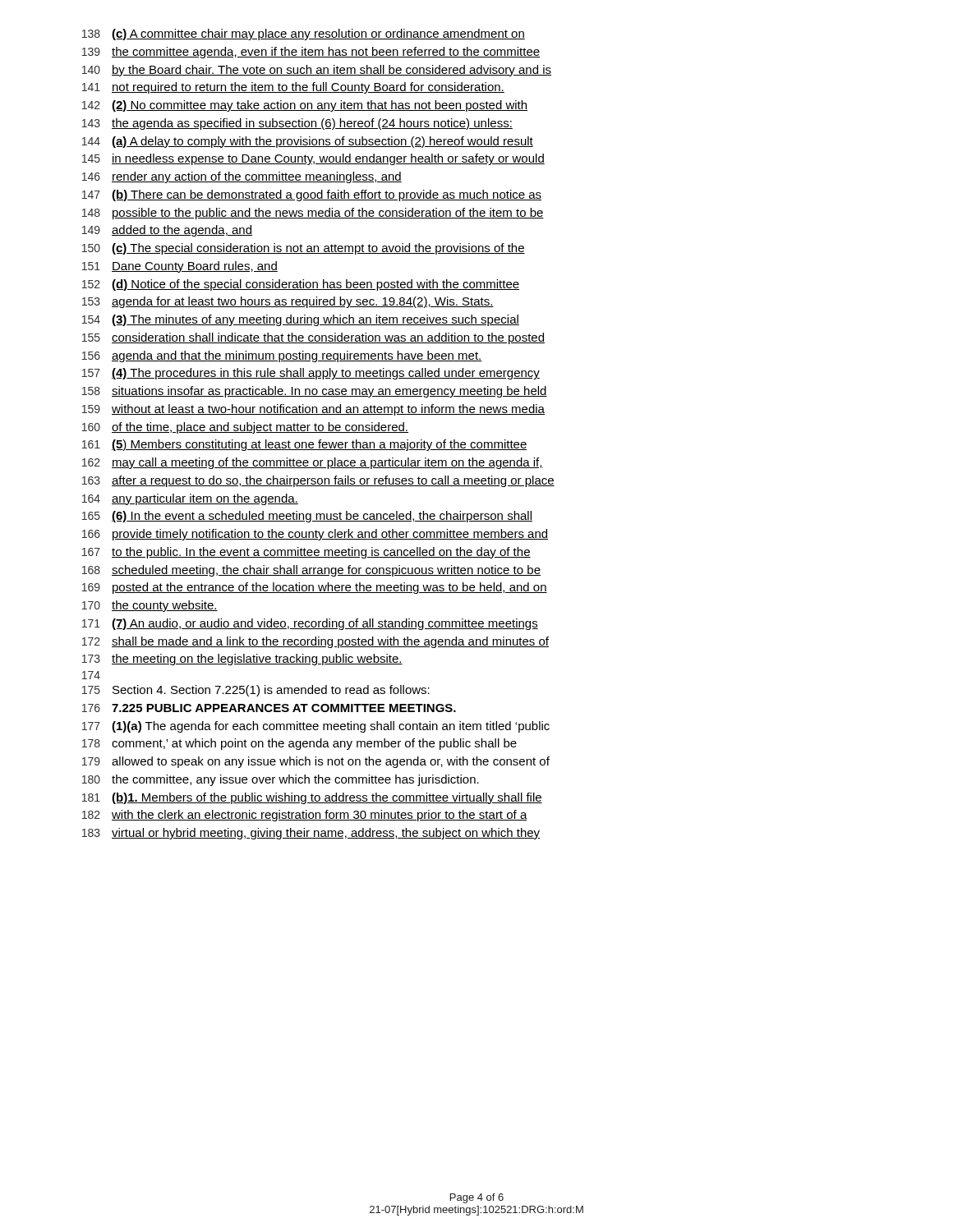
Task: Point to the block beginning "169 posted at"
Action: coord(485,587)
